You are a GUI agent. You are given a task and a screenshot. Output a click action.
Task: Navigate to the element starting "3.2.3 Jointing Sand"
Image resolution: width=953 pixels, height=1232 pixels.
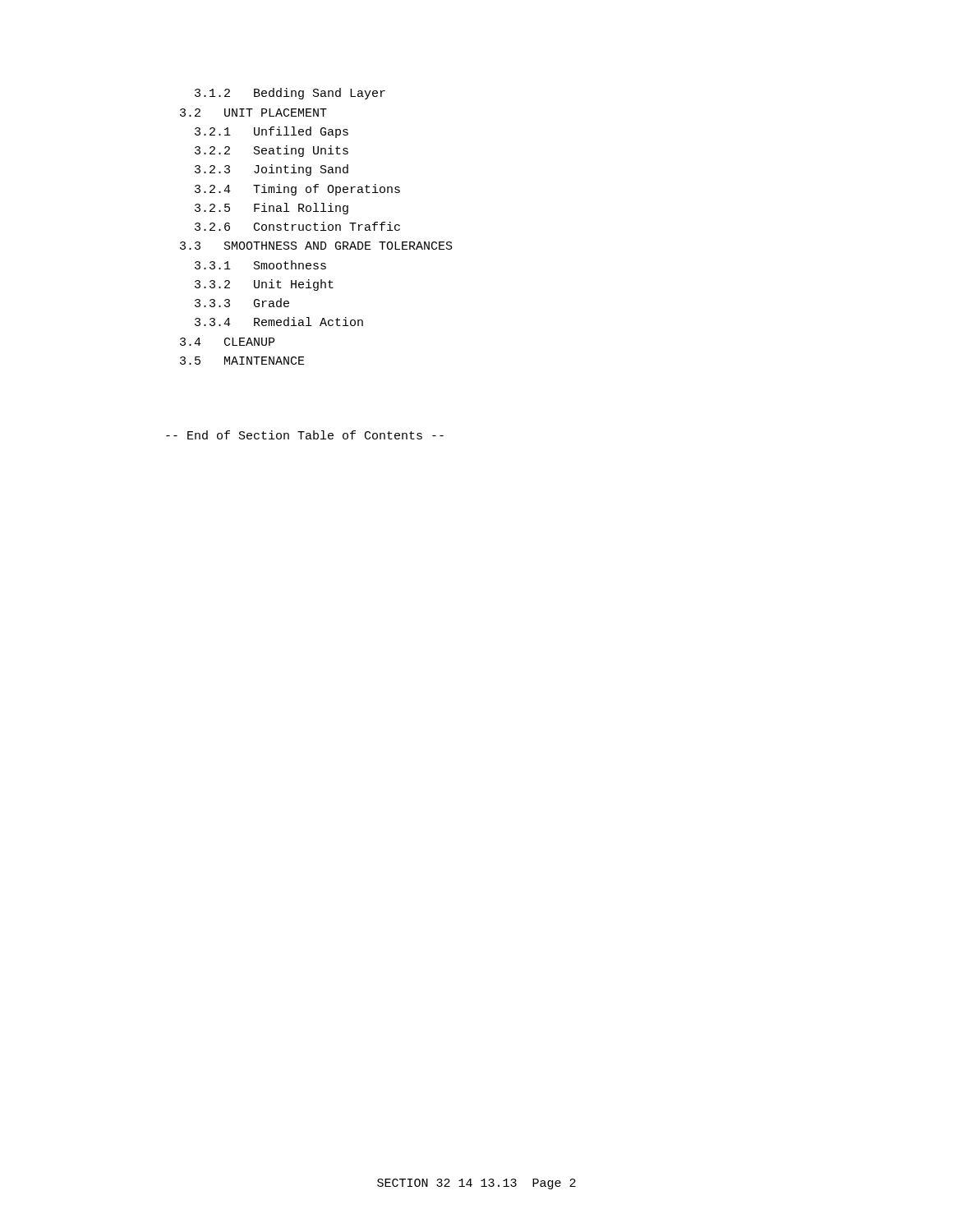(x=257, y=171)
